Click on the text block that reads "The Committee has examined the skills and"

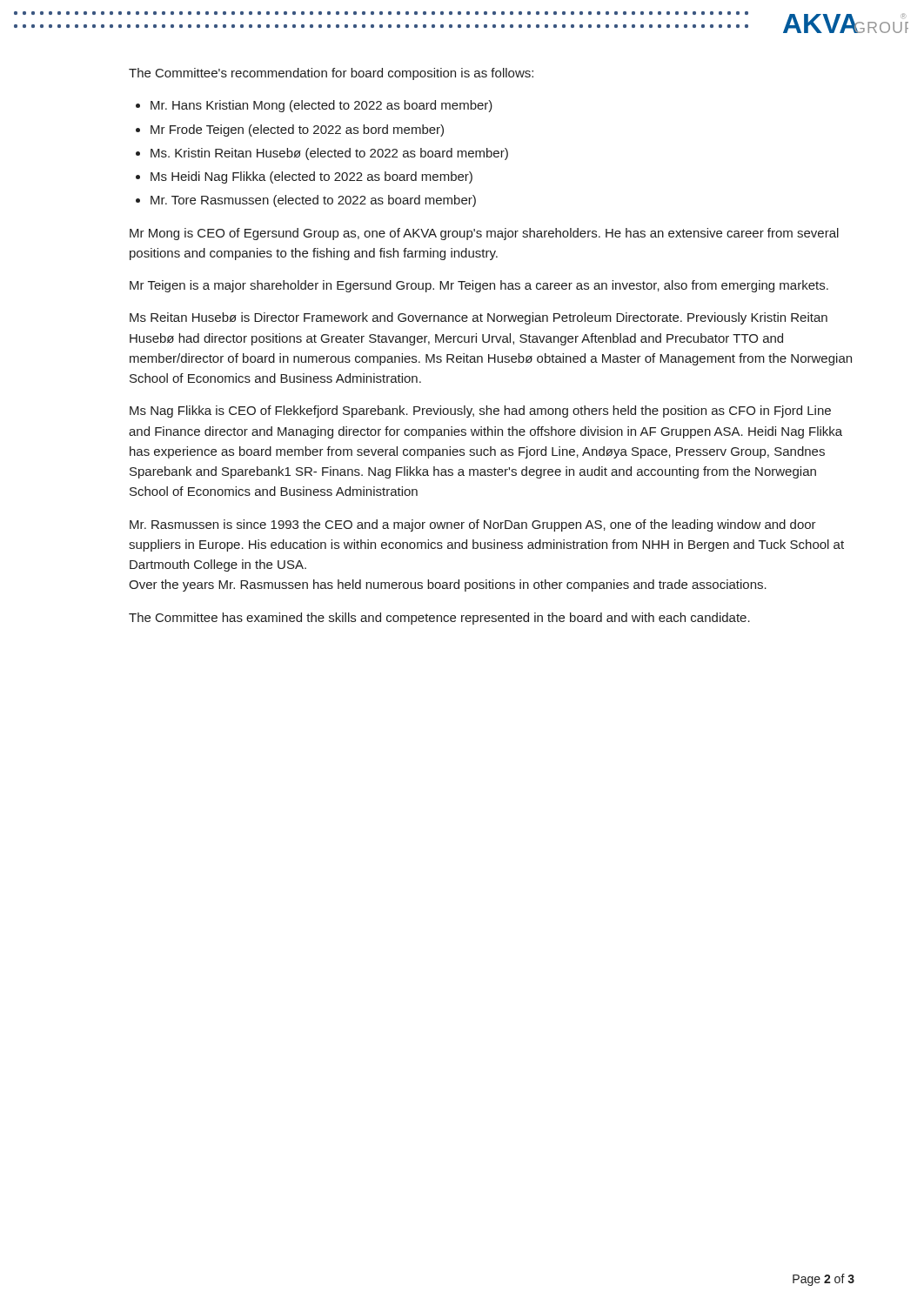tap(440, 617)
